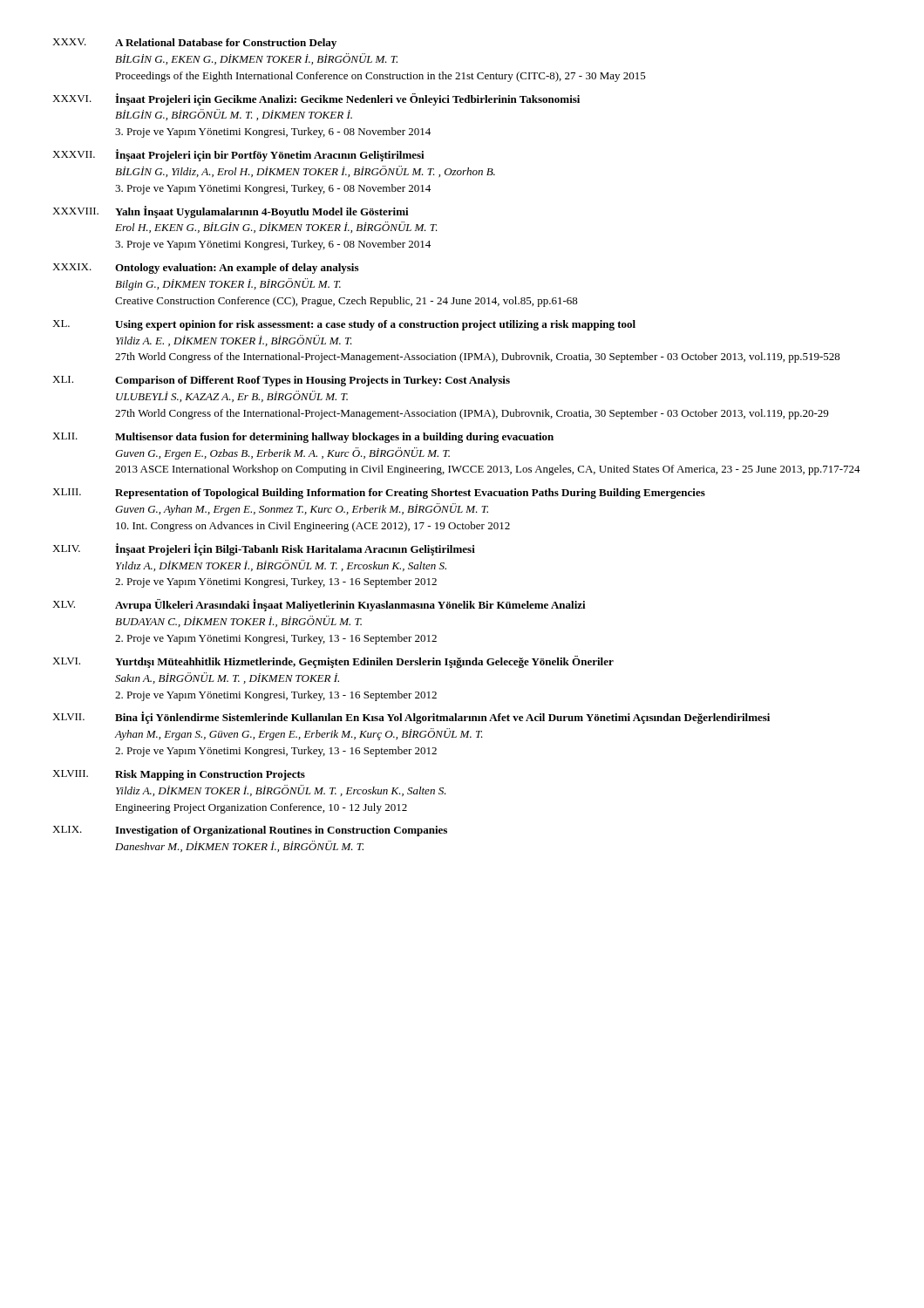The height and width of the screenshot is (1308, 924).
Task: Find the region starting "XXXIX. Ontology evaluation: An example of delay analysis"
Action: tap(205, 269)
